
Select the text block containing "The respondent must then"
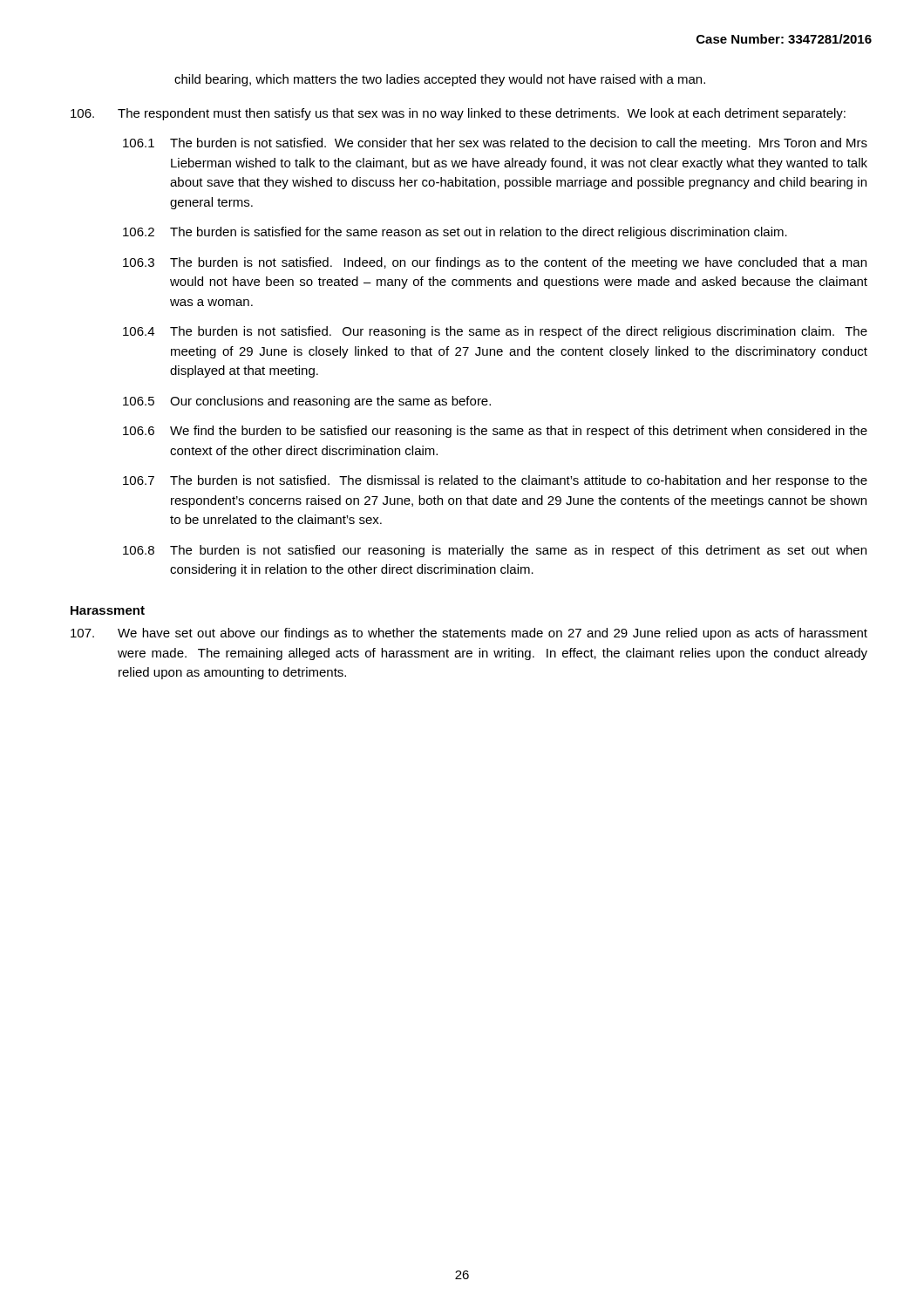pos(469,113)
